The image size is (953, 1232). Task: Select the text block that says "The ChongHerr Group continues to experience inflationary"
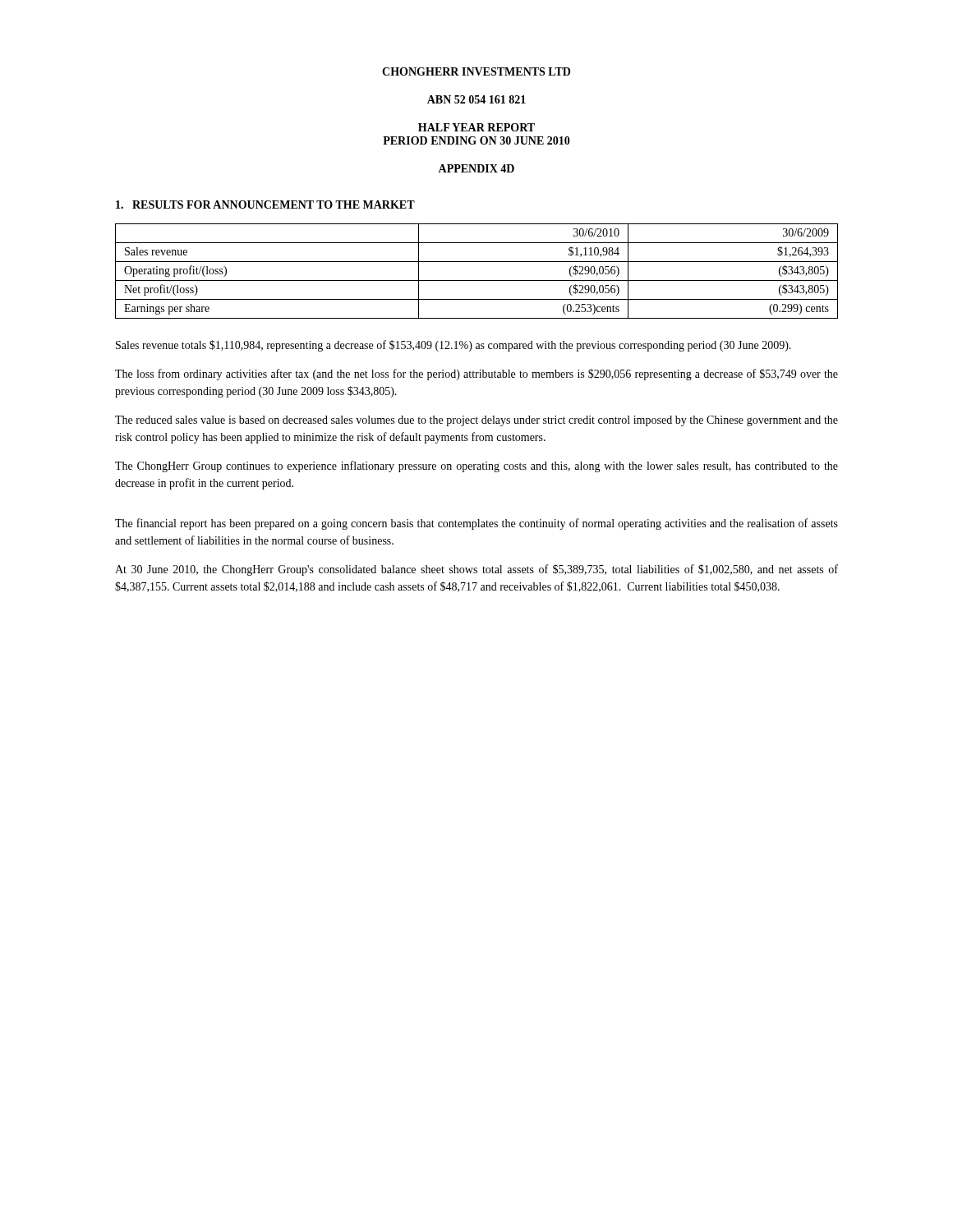[476, 475]
